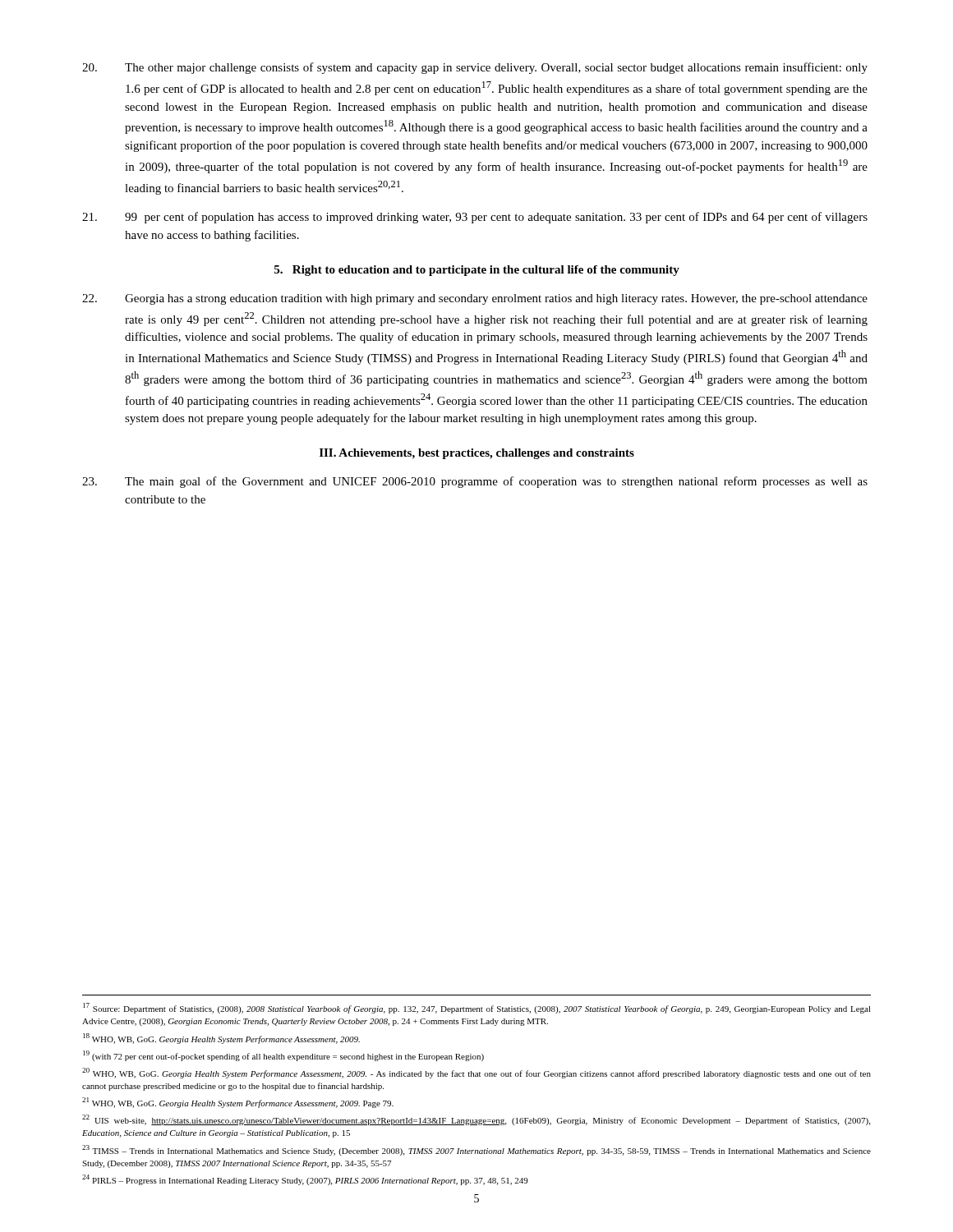This screenshot has width=953, height=1232.
Task: Navigate to the text block starting "22 UIS web-site, http://stats.uis.unesco.org/unesco/TableViewer/document.aspx?ReportId=143&IF_Language=eng, (16Feb09), Georgia, Ministry of"
Action: (x=476, y=1125)
